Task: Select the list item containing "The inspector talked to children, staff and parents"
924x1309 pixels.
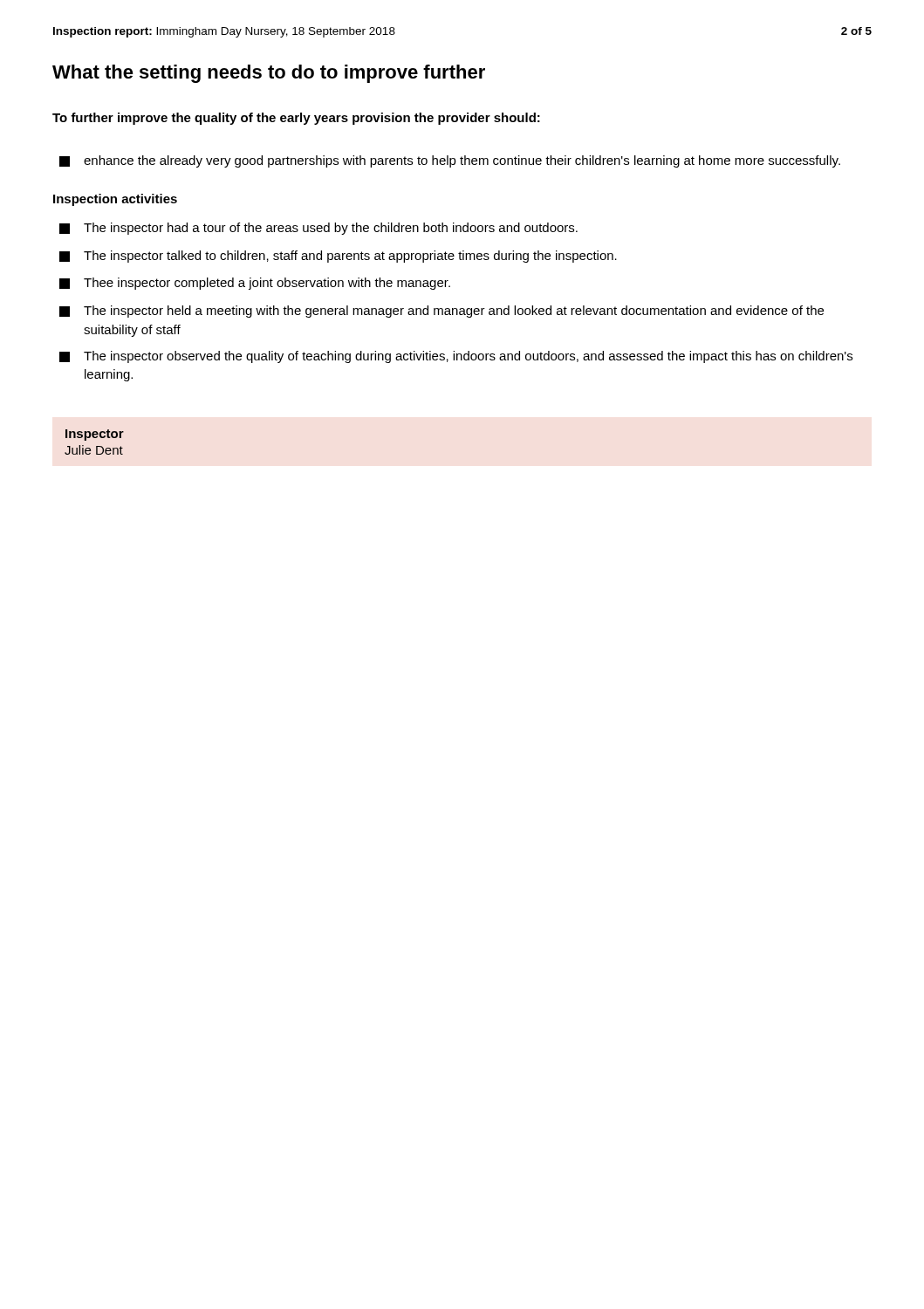Action: click(465, 256)
